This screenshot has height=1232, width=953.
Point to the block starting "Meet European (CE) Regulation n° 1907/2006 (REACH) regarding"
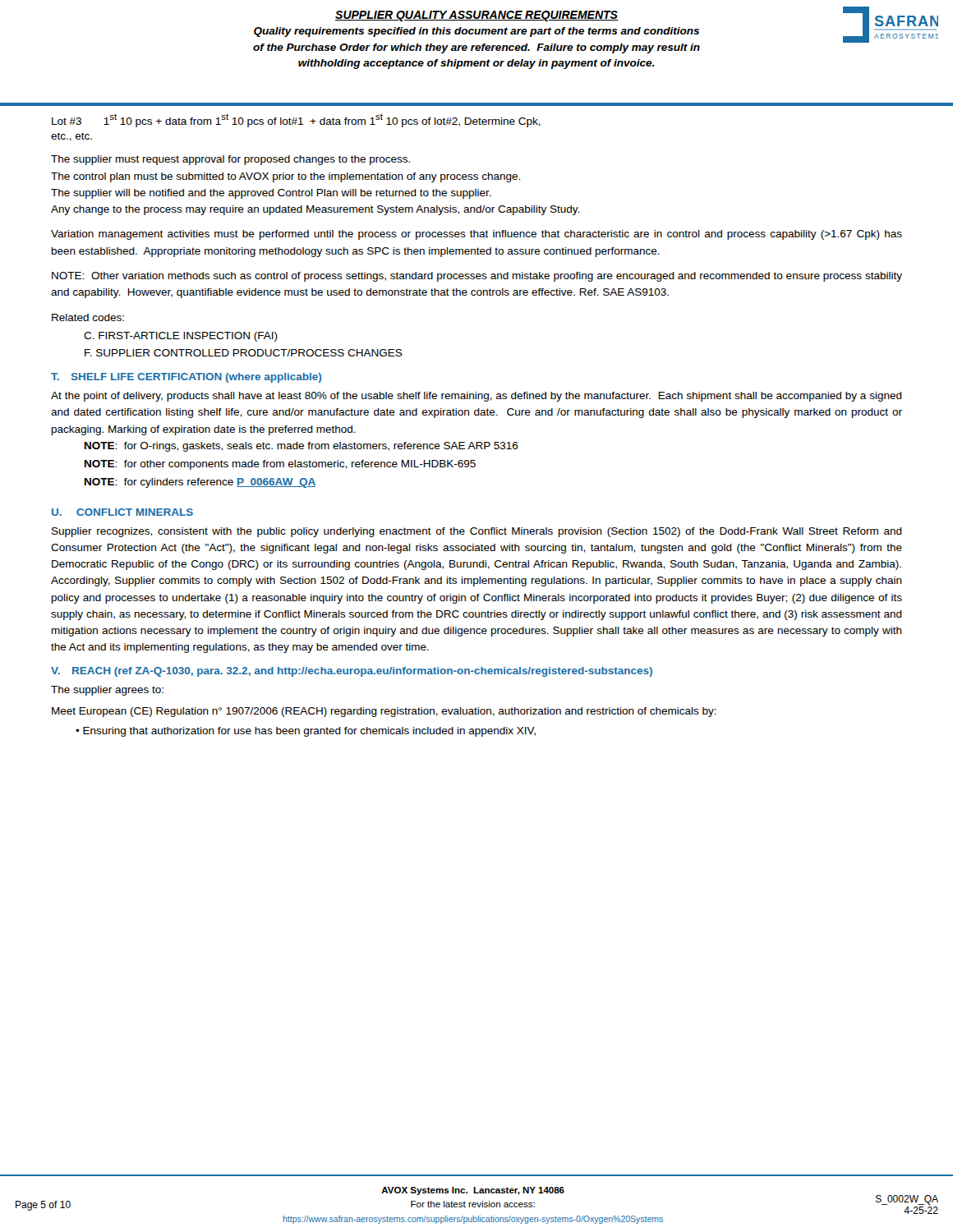(384, 711)
